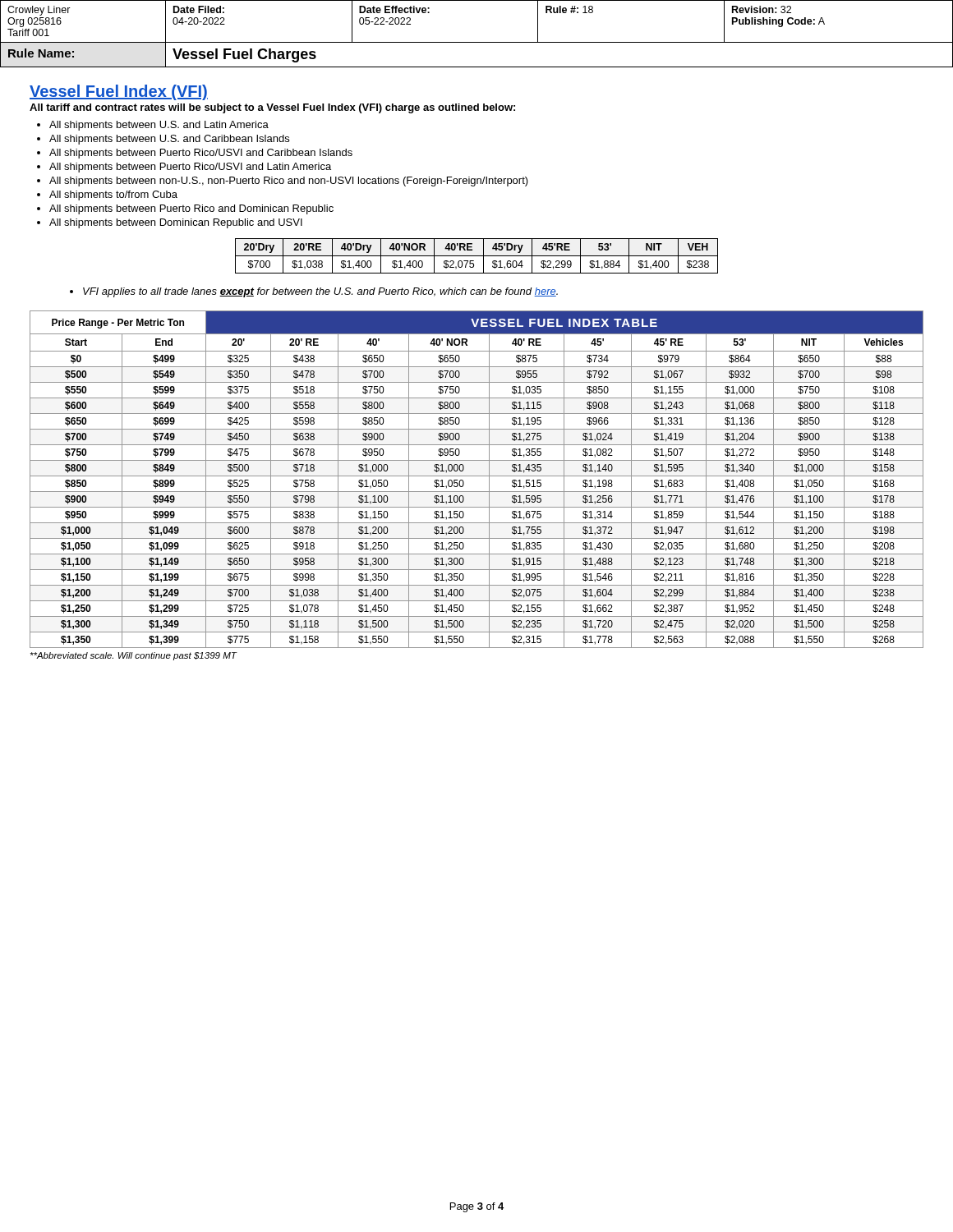Find the passage starting "All shipments between Puerto Rico and Dominican Republic"
Screen dimensions: 1232x953
[x=191, y=208]
